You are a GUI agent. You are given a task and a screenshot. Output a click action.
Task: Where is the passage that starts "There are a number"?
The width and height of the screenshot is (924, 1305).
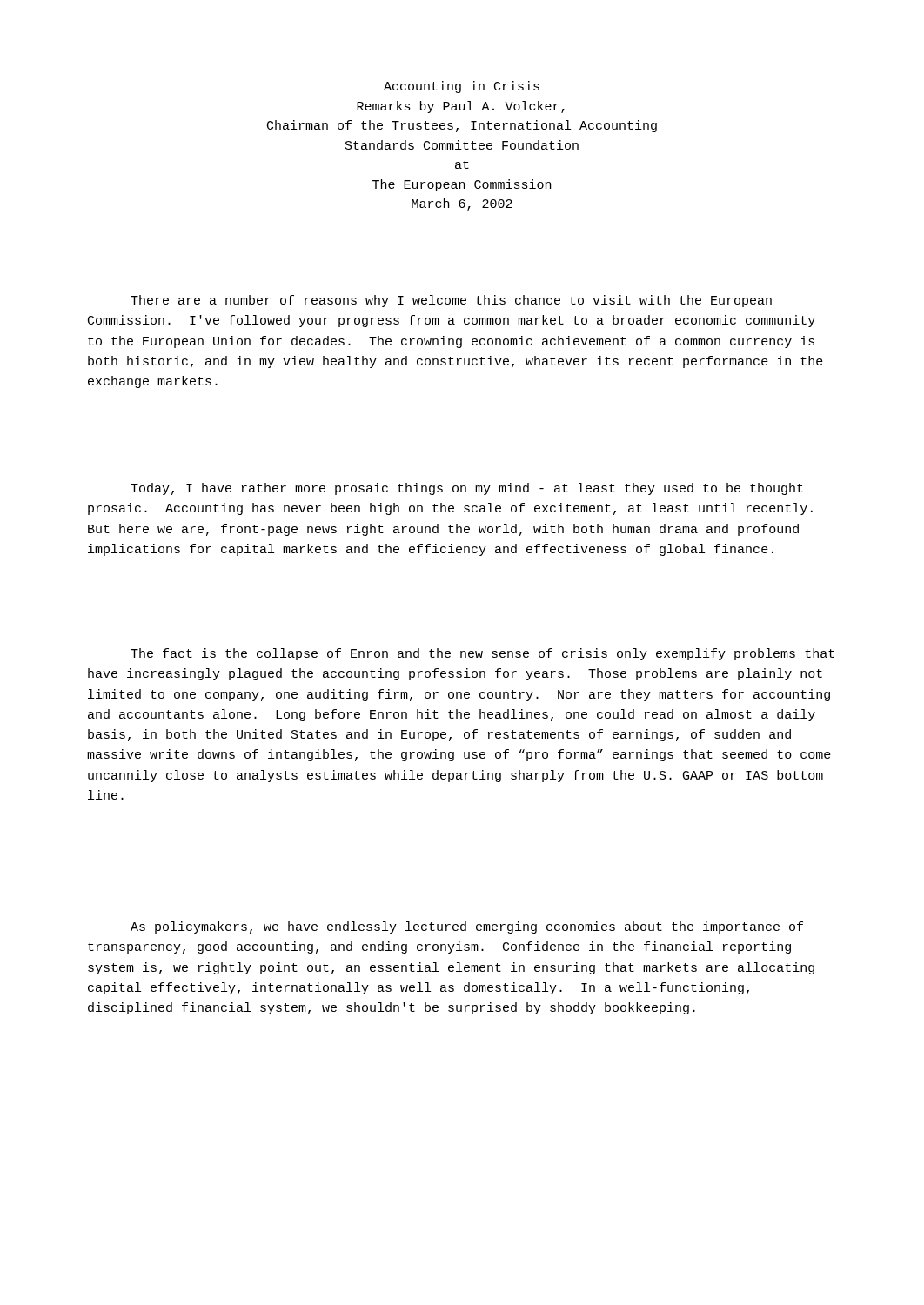click(462, 342)
